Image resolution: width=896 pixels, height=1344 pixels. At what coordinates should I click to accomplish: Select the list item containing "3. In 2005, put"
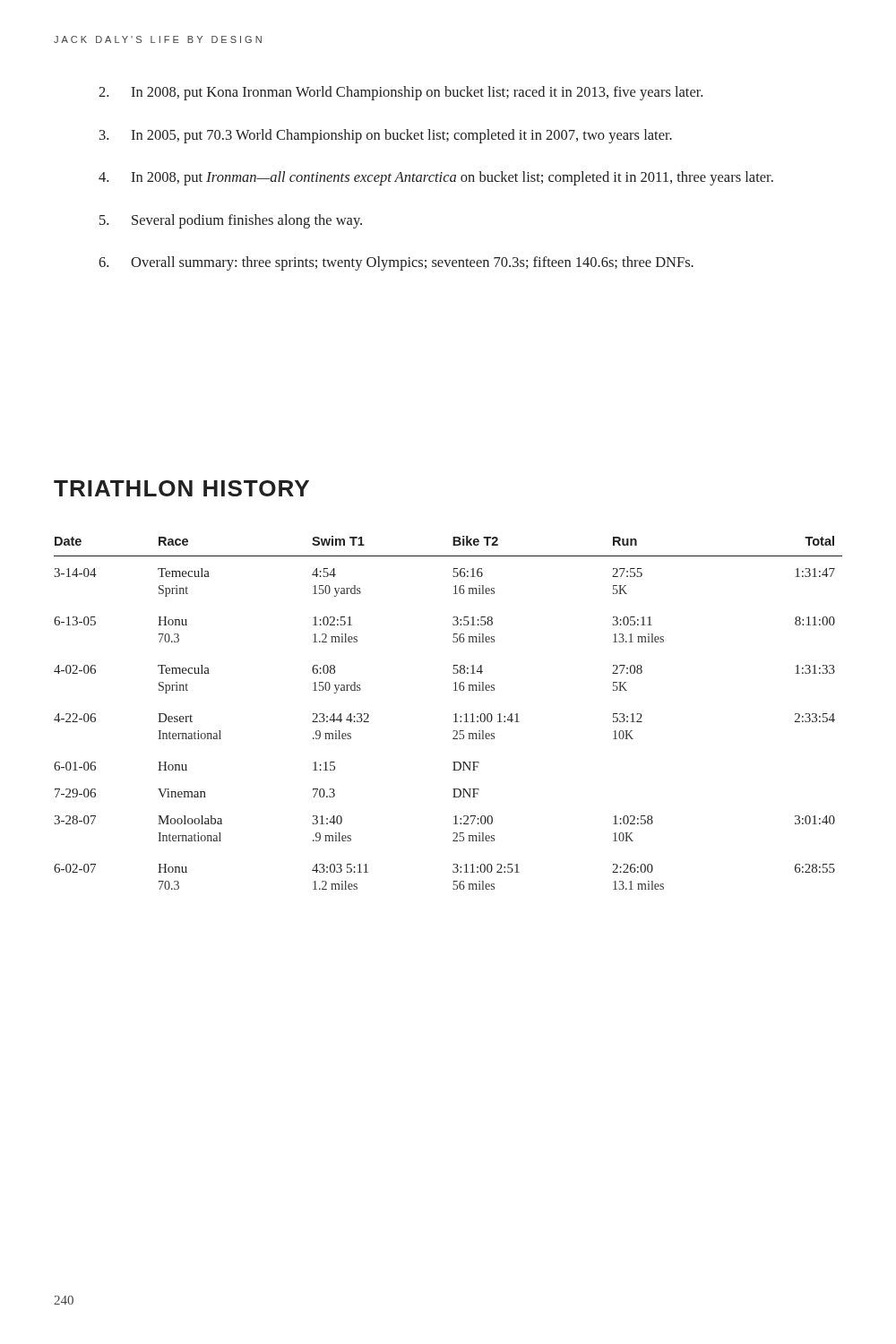pyautogui.click(x=461, y=135)
